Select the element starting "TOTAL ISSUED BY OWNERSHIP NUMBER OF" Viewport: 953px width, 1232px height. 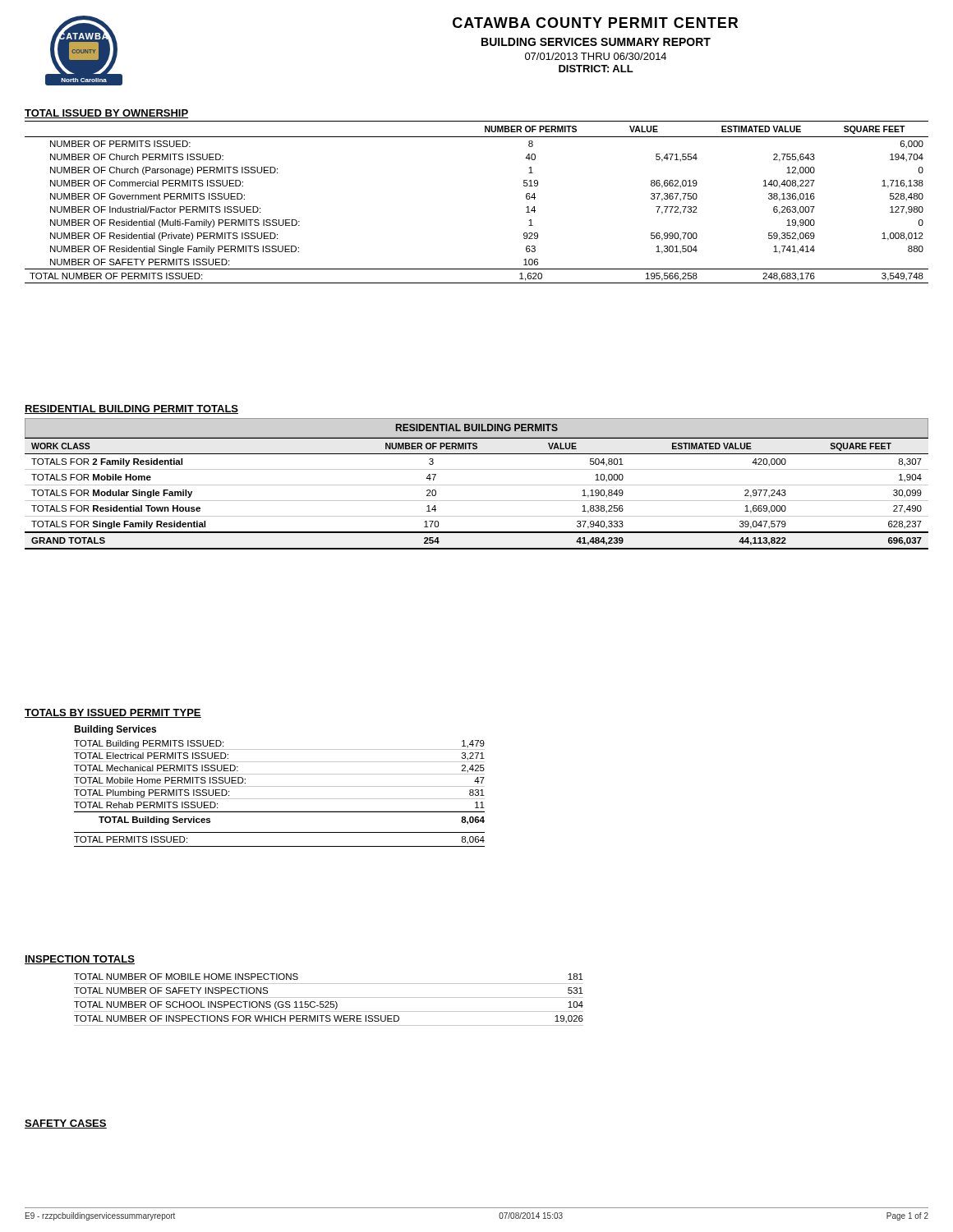(106, 114)
